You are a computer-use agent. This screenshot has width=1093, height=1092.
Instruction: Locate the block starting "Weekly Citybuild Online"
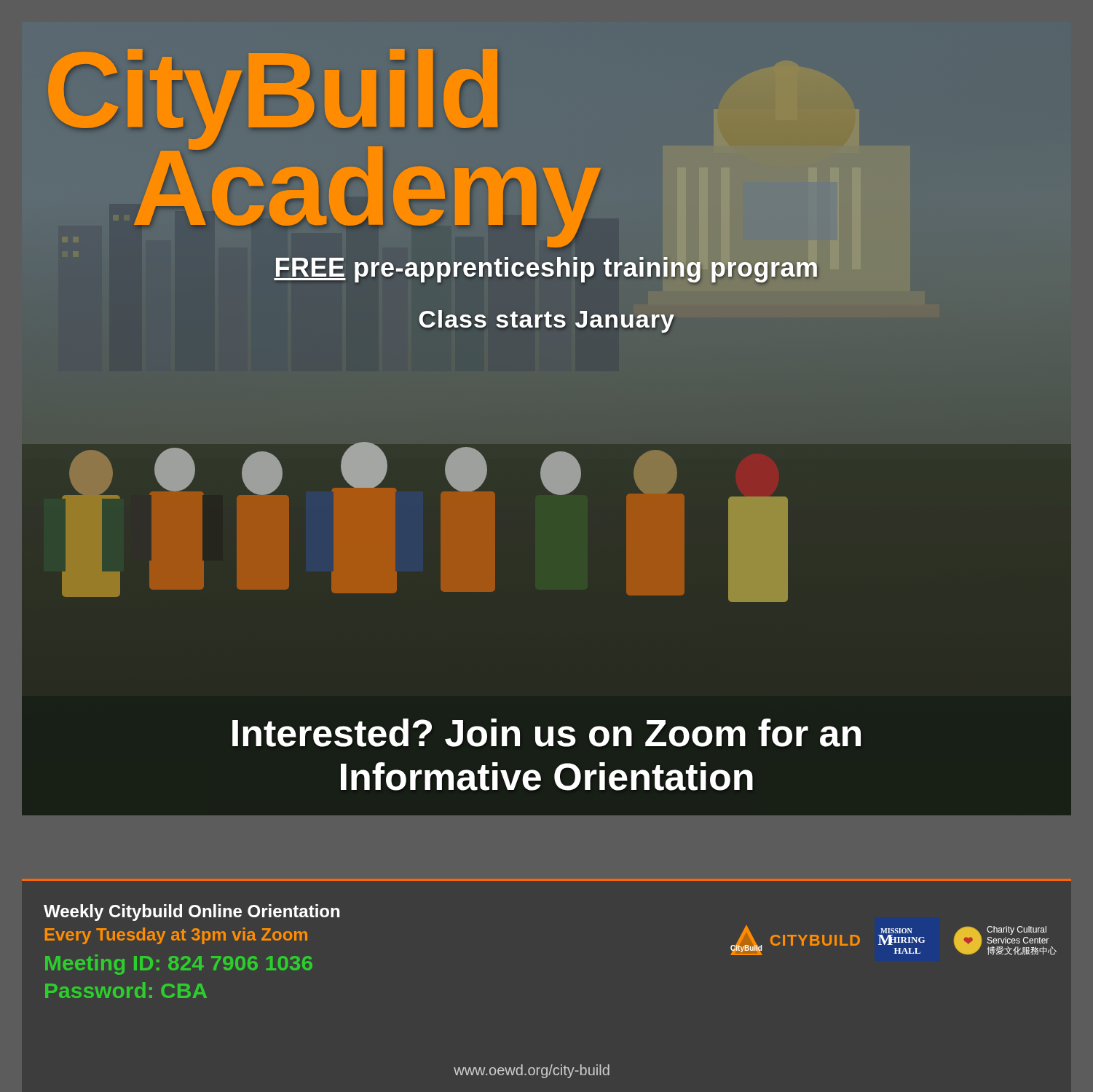coord(192,913)
